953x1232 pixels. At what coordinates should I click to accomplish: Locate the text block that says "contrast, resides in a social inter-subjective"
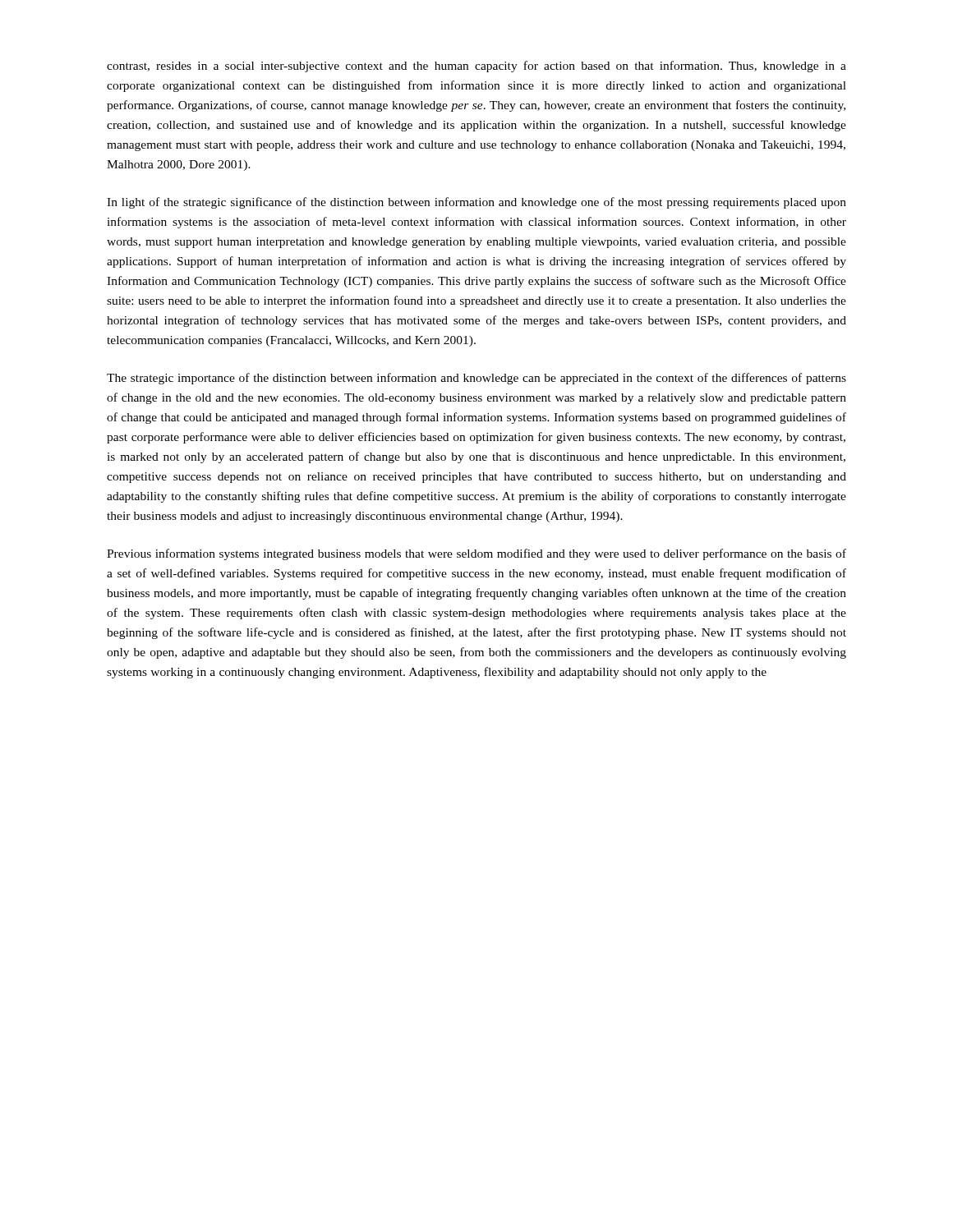476,115
